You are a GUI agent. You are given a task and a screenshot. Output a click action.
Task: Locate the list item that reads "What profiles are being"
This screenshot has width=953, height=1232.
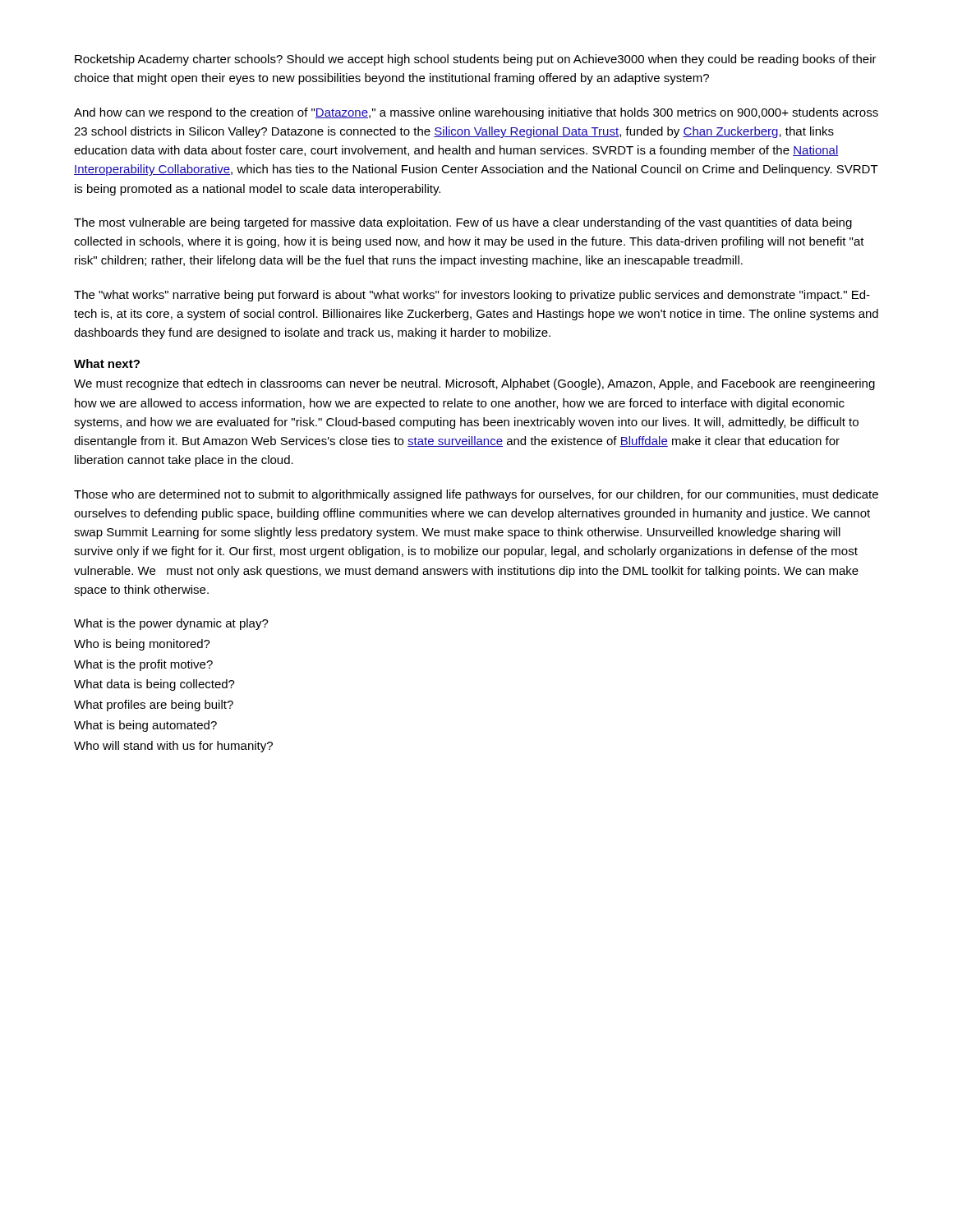pos(154,704)
